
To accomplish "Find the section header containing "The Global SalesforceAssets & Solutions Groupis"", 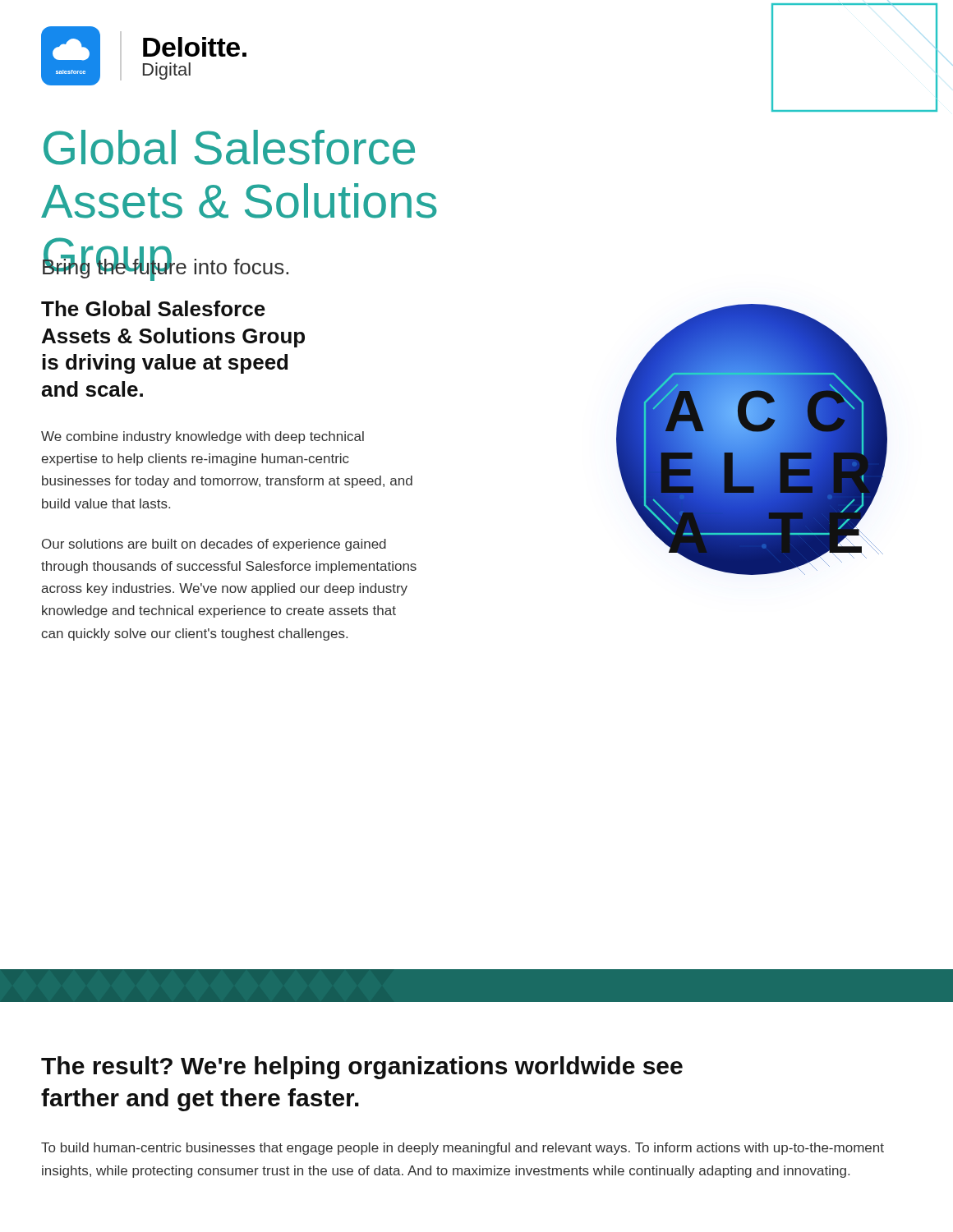I will point(173,349).
